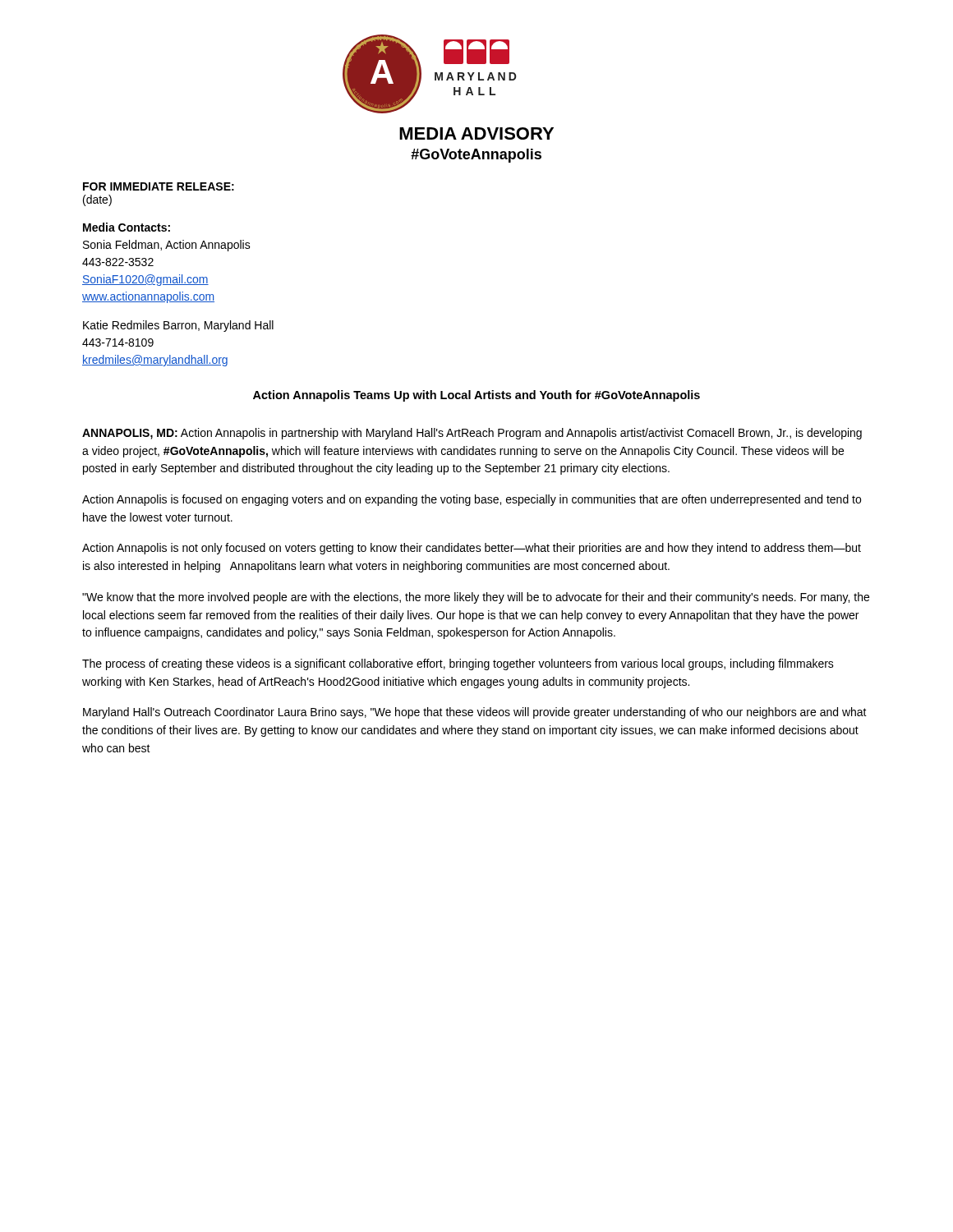Viewport: 953px width, 1232px height.
Task: Point to the region starting "FOR IMMEDIATE RELEASE:"
Action: pyautogui.click(x=158, y=193)
